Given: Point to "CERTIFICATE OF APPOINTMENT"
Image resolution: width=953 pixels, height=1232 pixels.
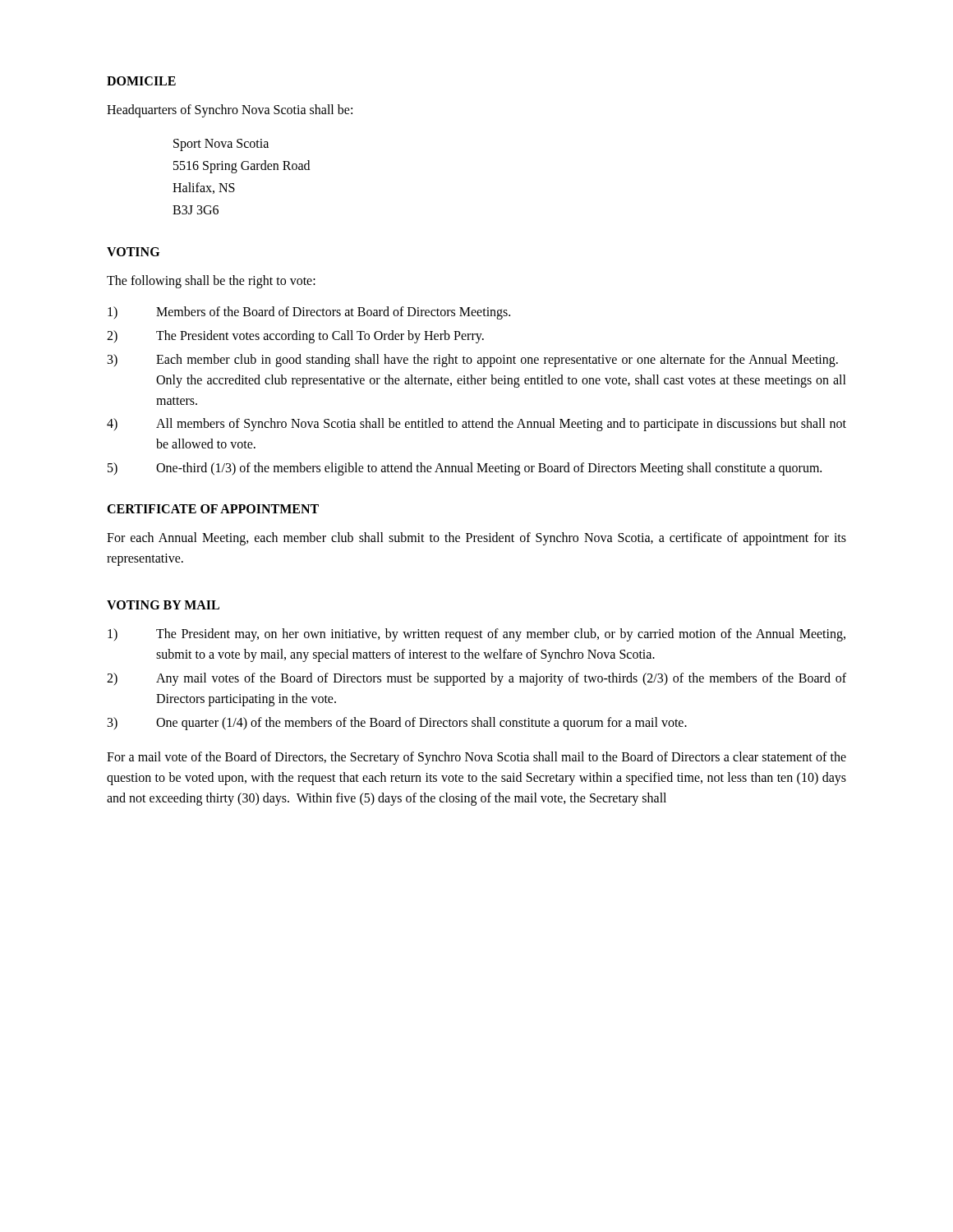Looking at the screenshot, I should coord(213,509).
